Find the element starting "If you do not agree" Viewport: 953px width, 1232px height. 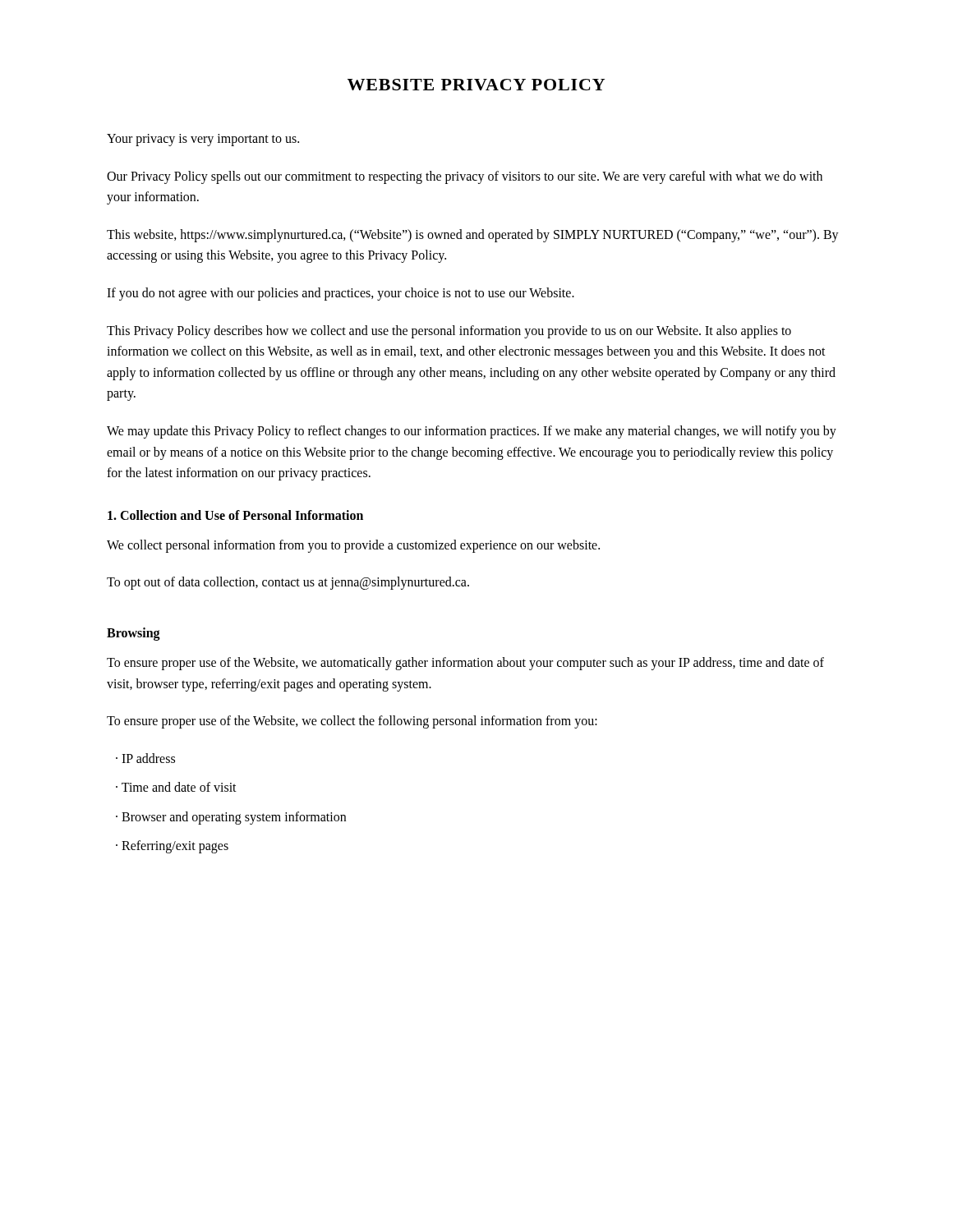[341, 293]
